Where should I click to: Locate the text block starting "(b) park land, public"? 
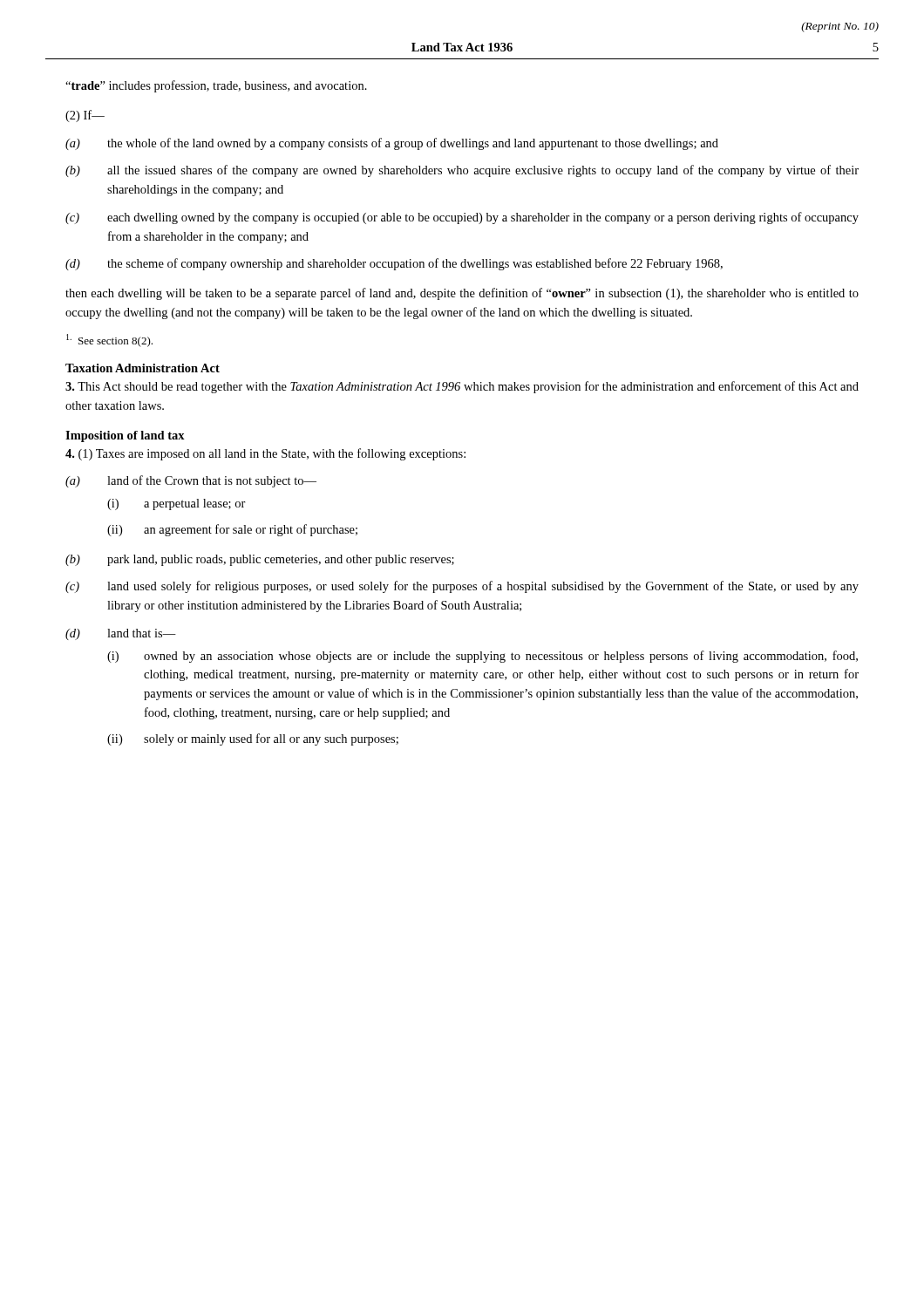tap(462, 559)
